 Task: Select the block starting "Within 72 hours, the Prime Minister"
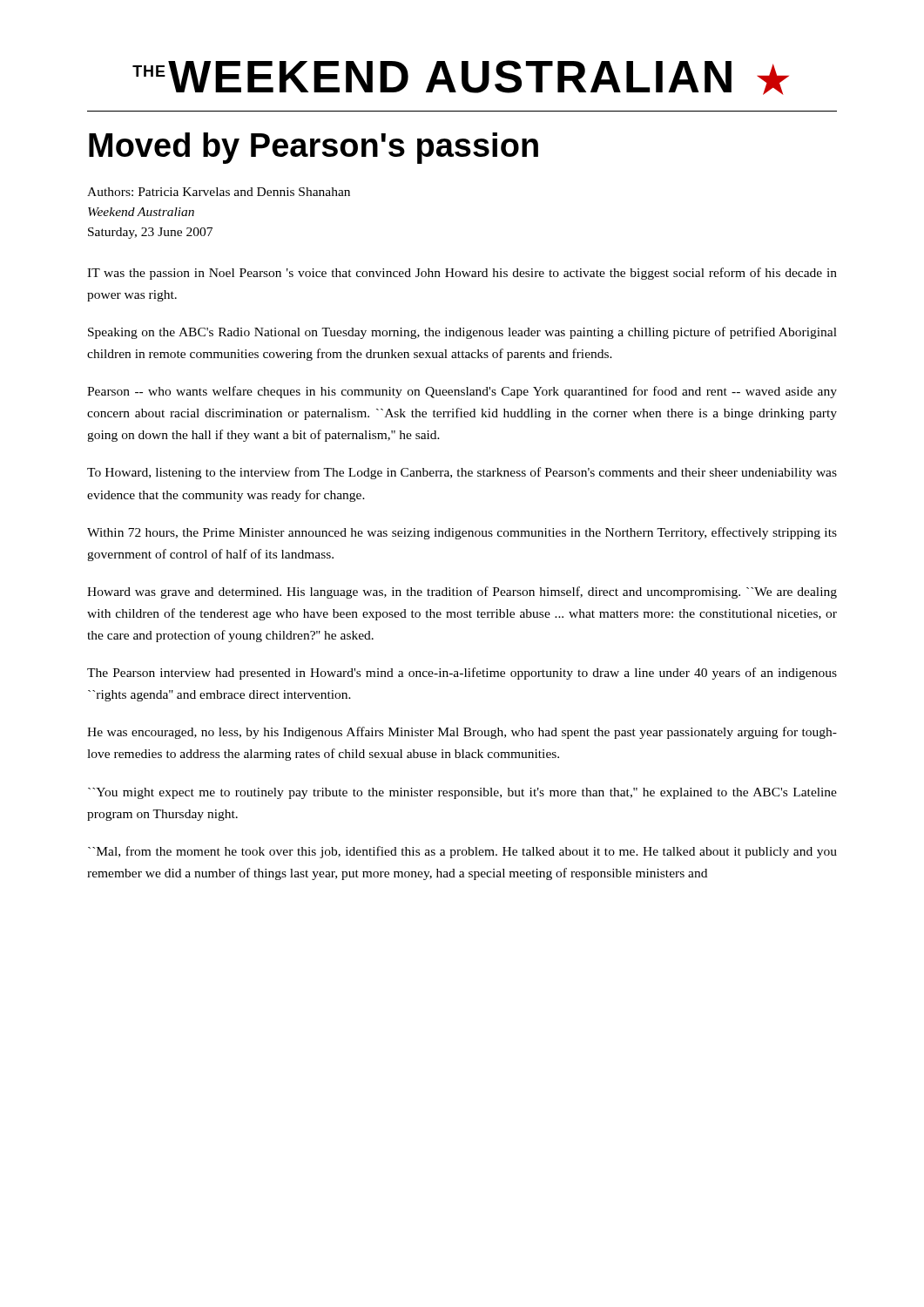[462, 543]
